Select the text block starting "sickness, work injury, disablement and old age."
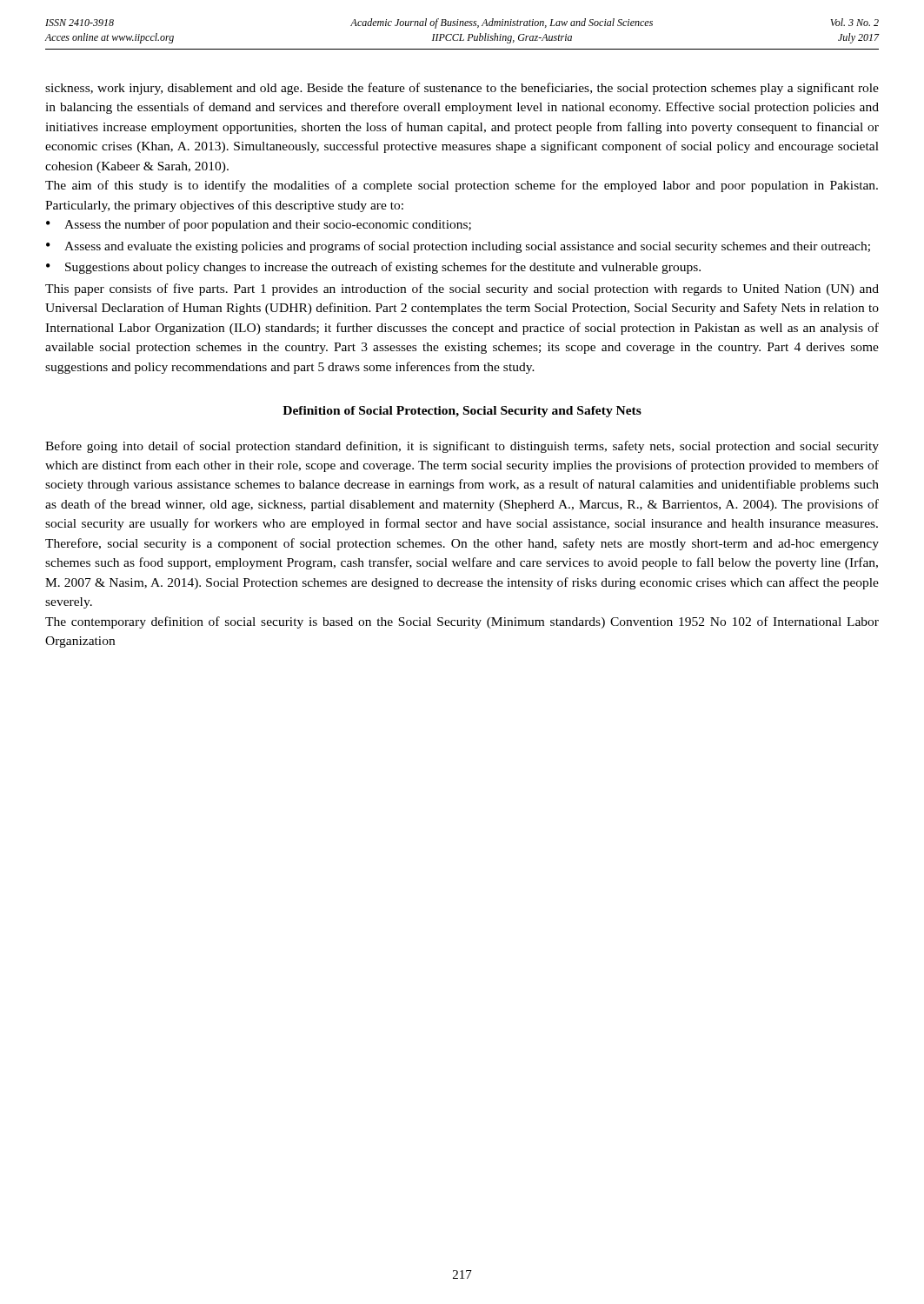Screen dimensions: 1304x924 coord(462,127)
